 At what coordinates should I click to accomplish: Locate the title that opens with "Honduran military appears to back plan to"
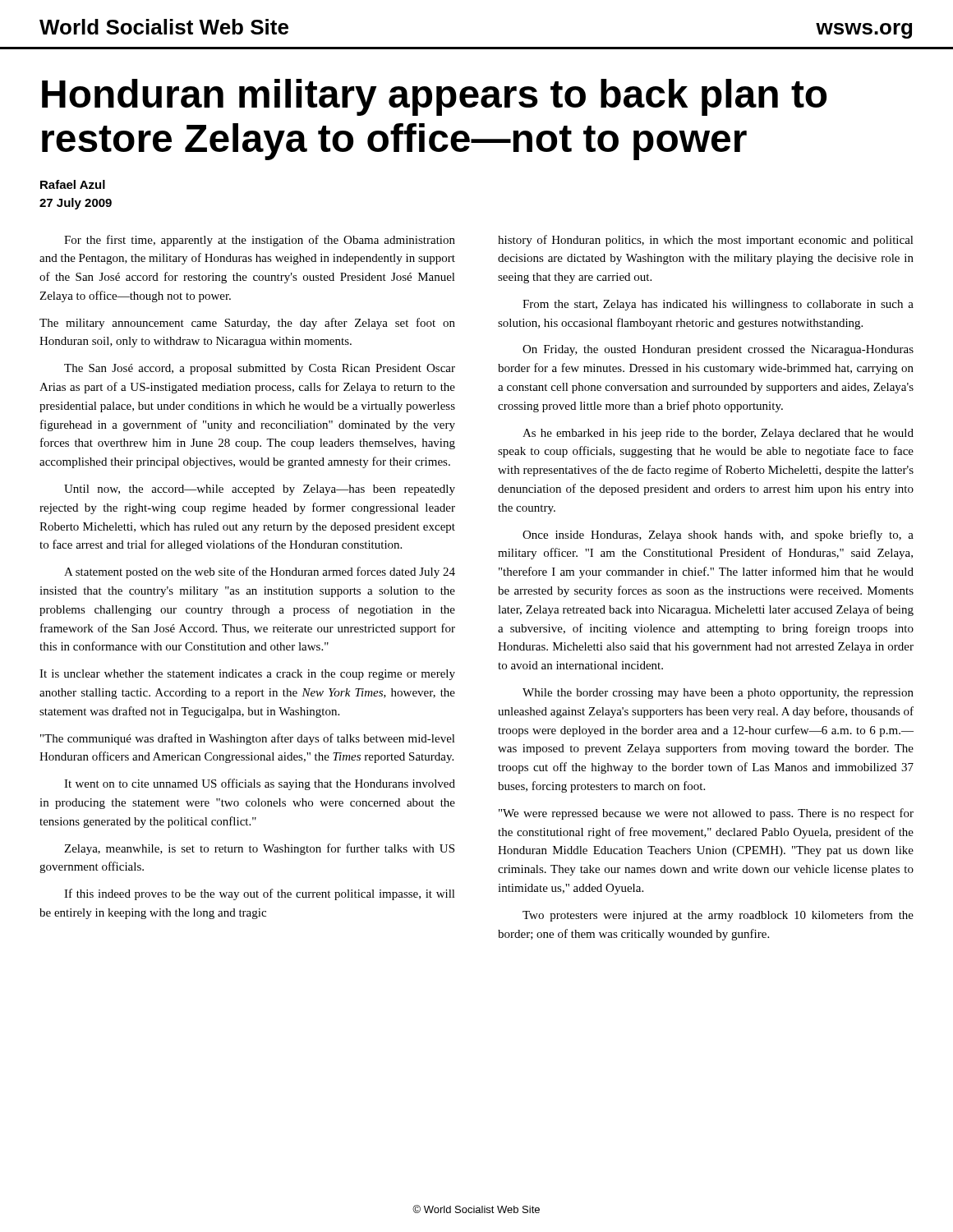pyautogui.click(x=476, y=142)
